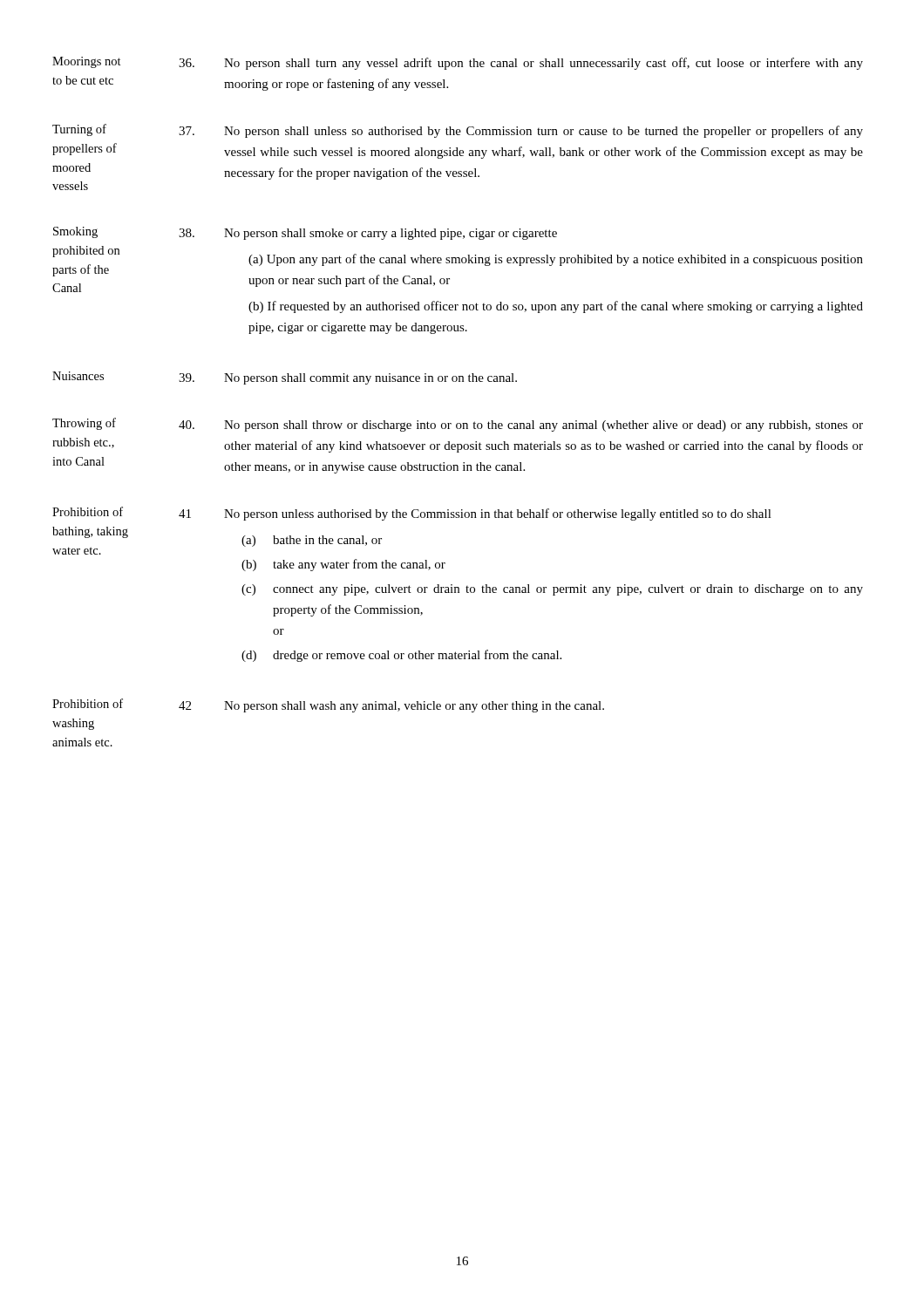Point to "Turning ofpropellers ofmooredvessels"
The image size is (924, 1308).
tap(84, 157)
